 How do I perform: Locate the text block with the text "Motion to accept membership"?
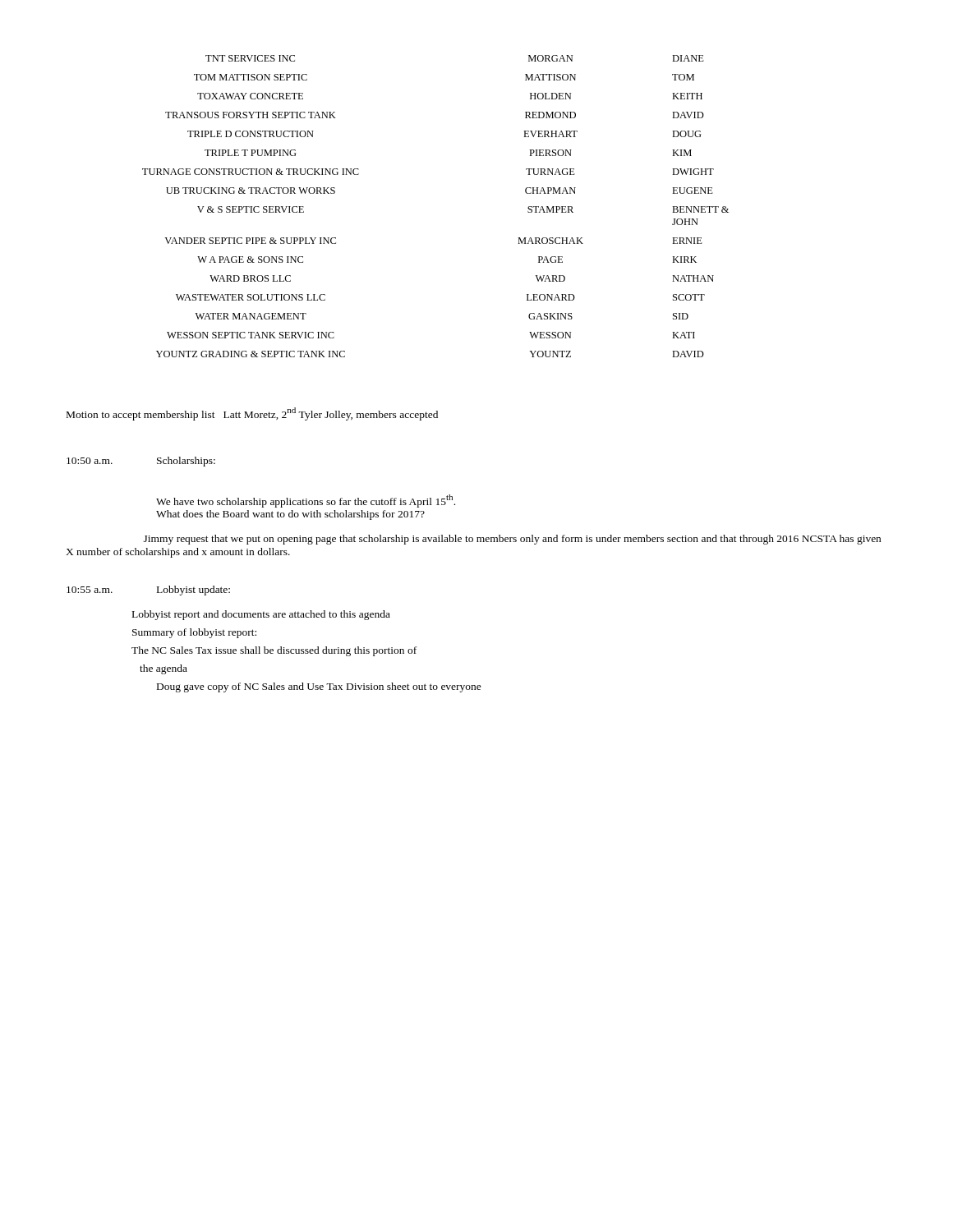click(x=252, y=413)
